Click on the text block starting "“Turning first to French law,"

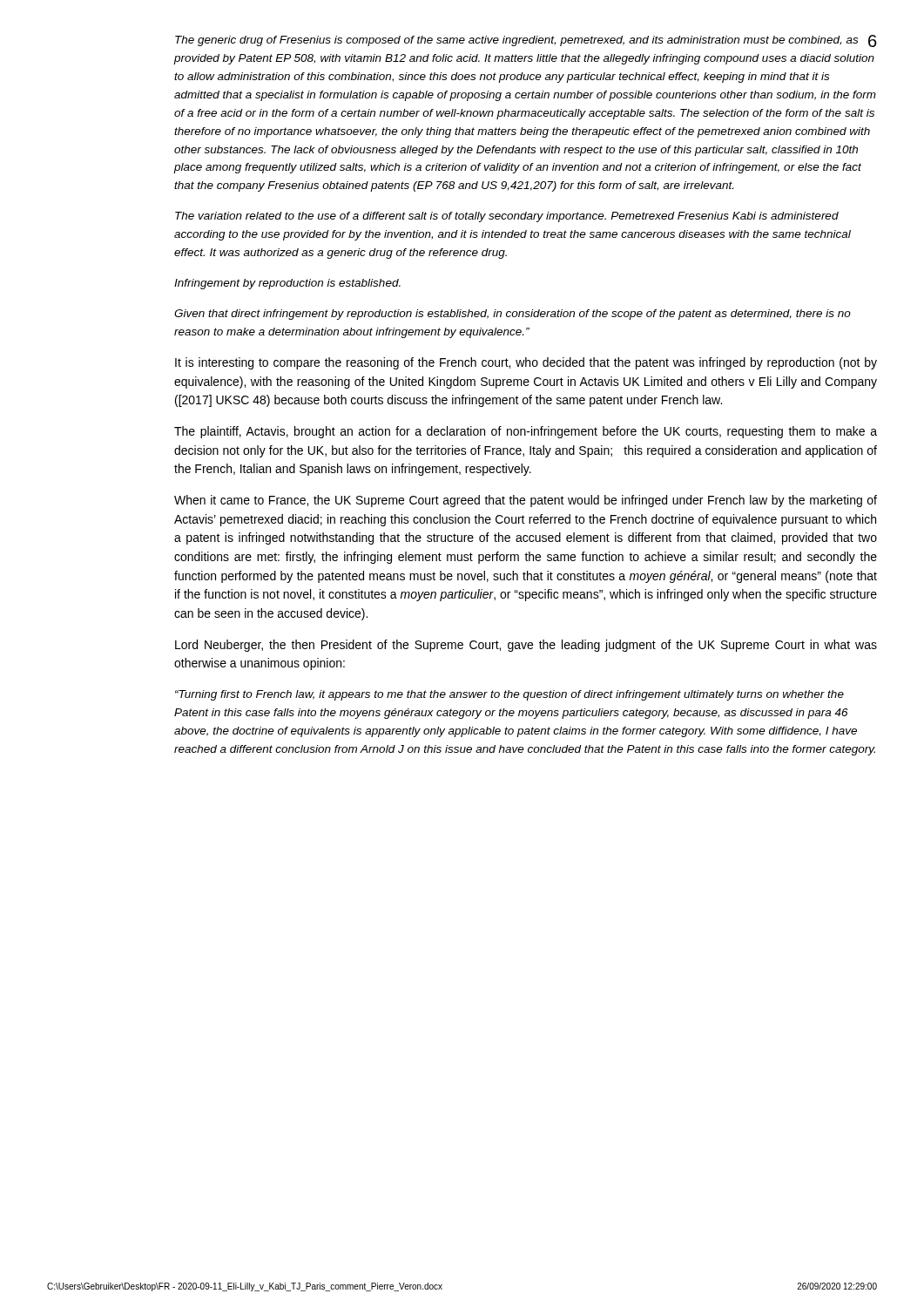(x=525, y=721)
